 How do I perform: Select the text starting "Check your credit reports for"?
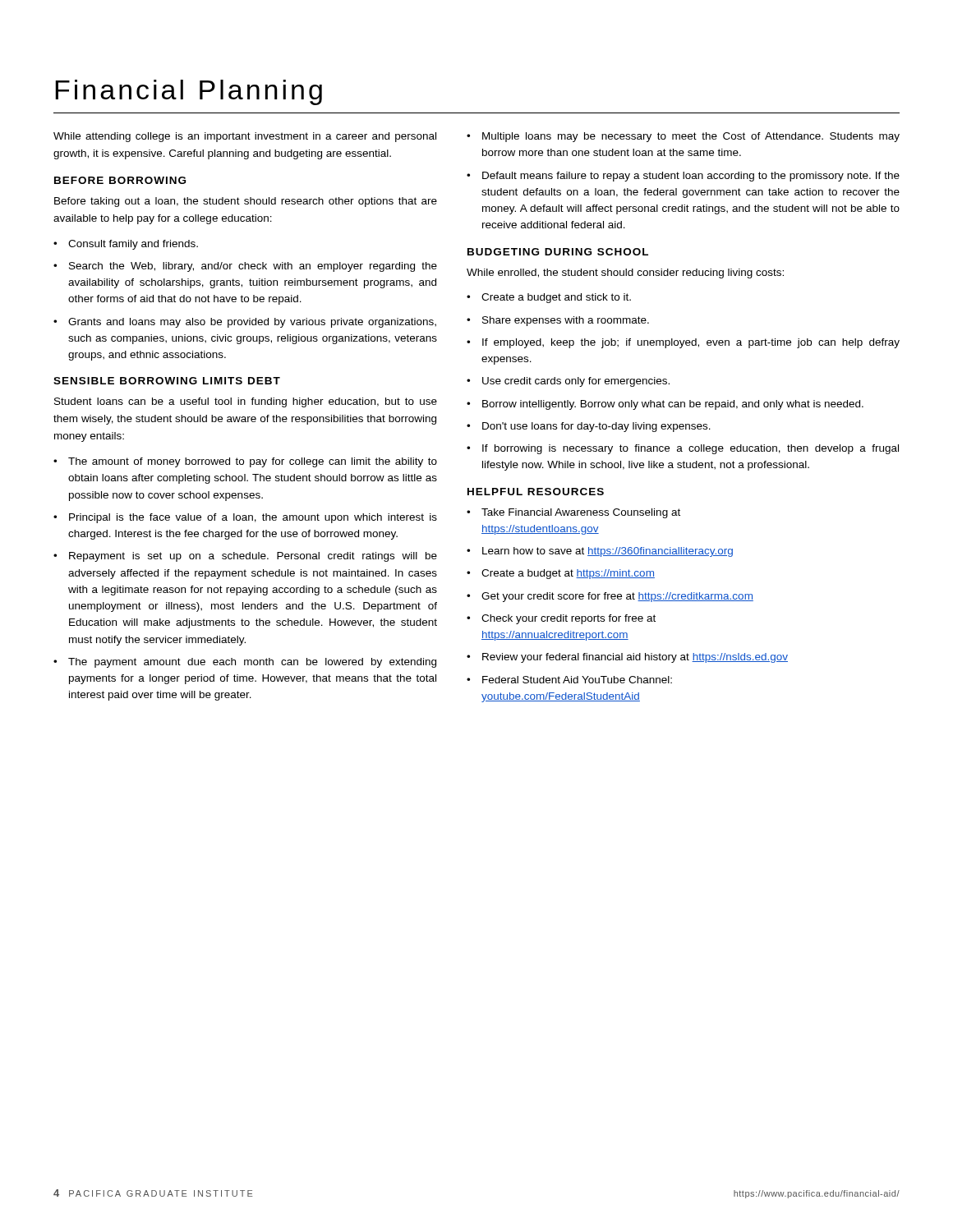pyautogui.click(x=570, y=626)
